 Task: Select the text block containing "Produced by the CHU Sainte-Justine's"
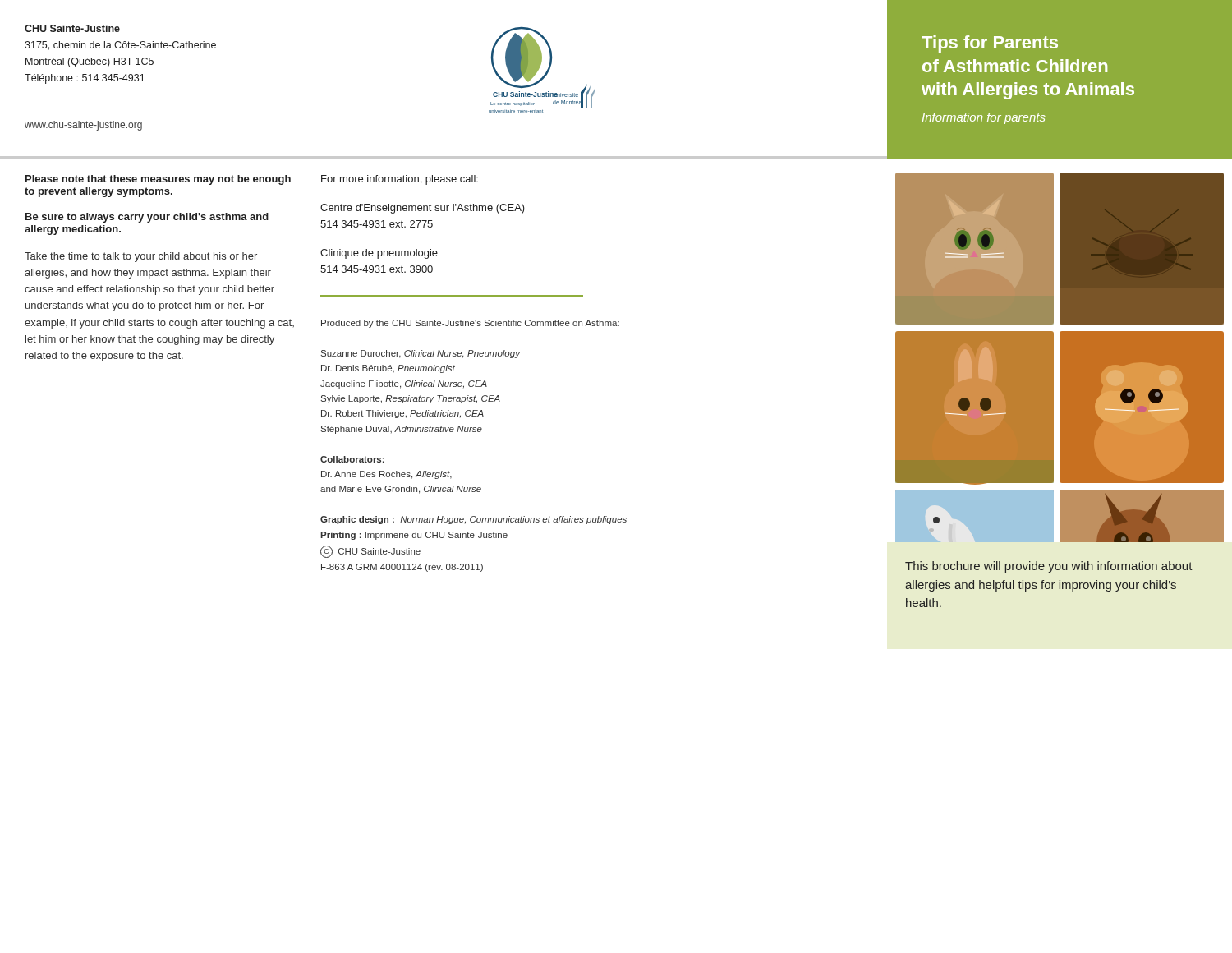tap(470, 406)
